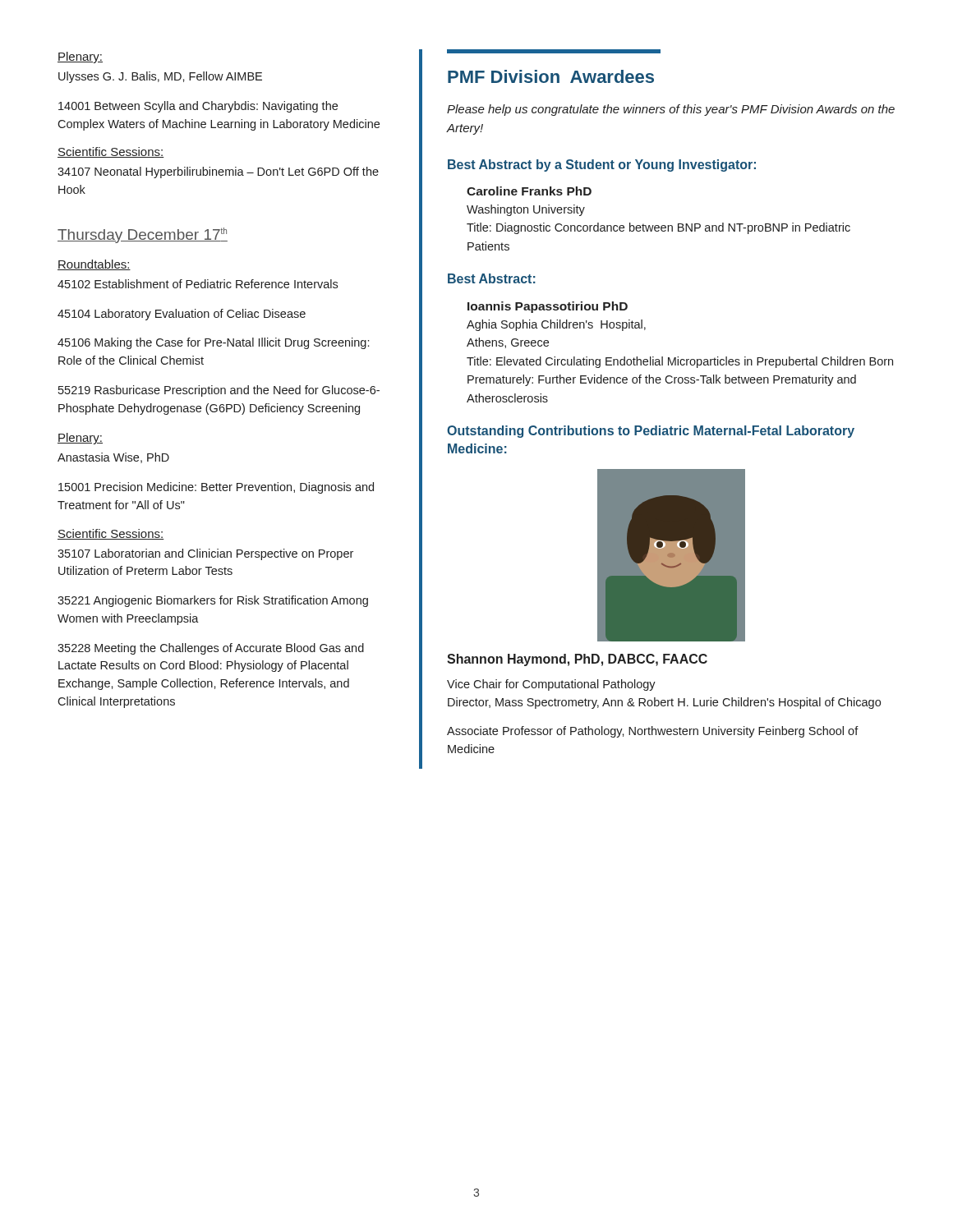
Task: Locate the block of text that opens with "15001 Precision Medicine: Better Prevention, Diagnosis and Treatment"
Action: coord(216,496)
